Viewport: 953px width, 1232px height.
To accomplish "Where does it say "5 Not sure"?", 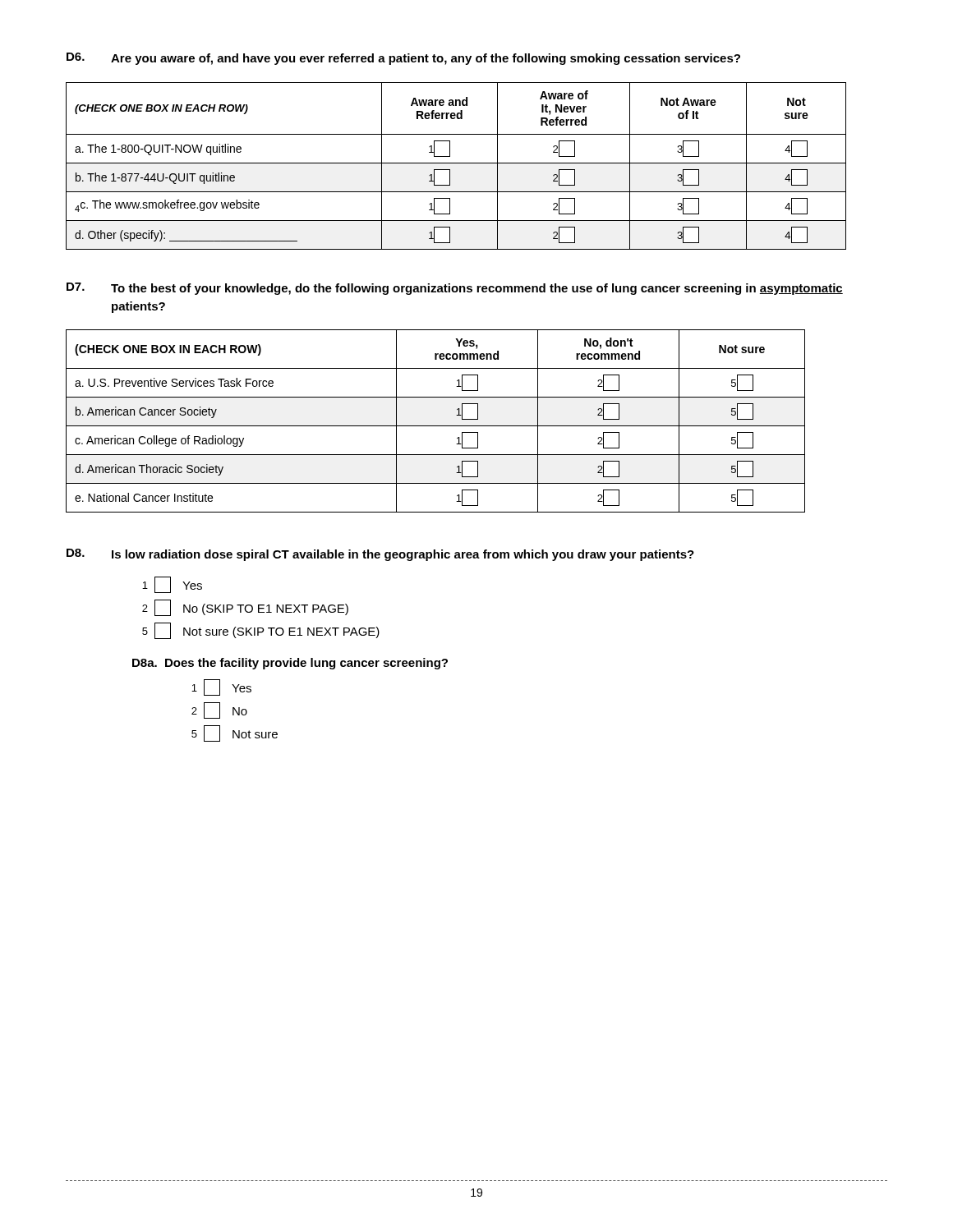I will [x=230, y=733].
